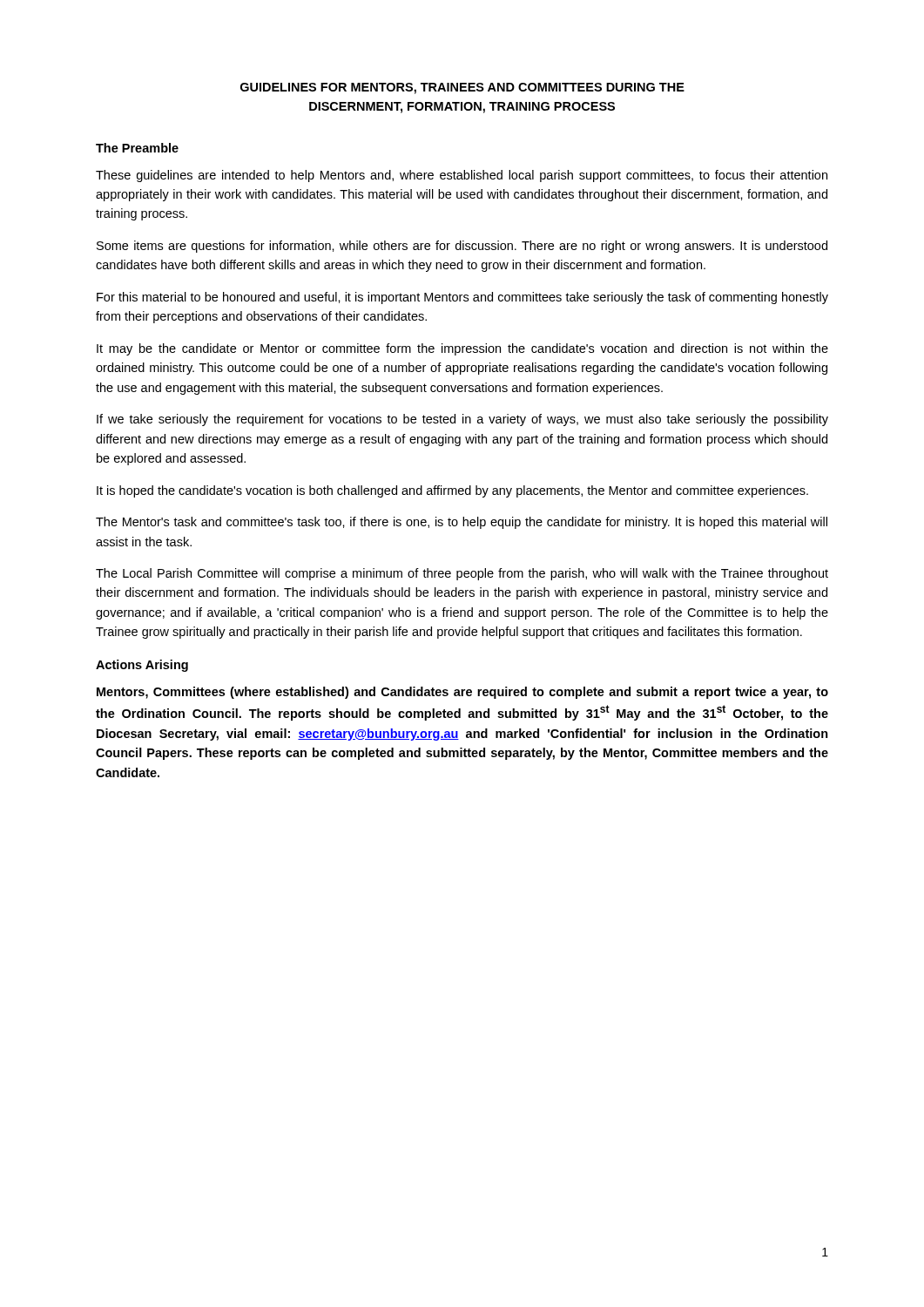Locate the block of text that opens with "If we take seriously the"

462,439
